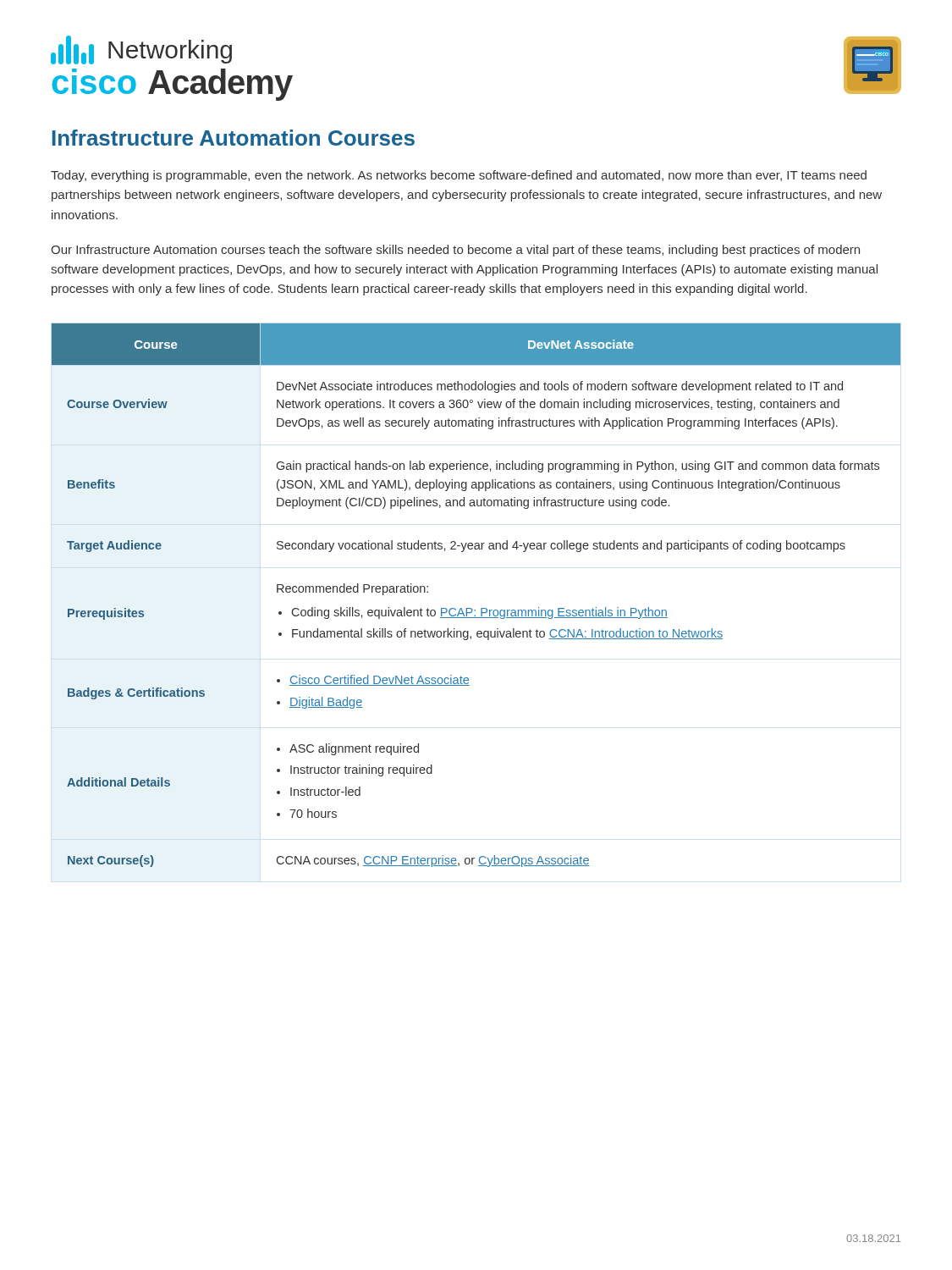952x1270 pixels.
Task: Locate the block of text that opens with "Today, everything is programmable,"
Action: [x=466, y=195]
